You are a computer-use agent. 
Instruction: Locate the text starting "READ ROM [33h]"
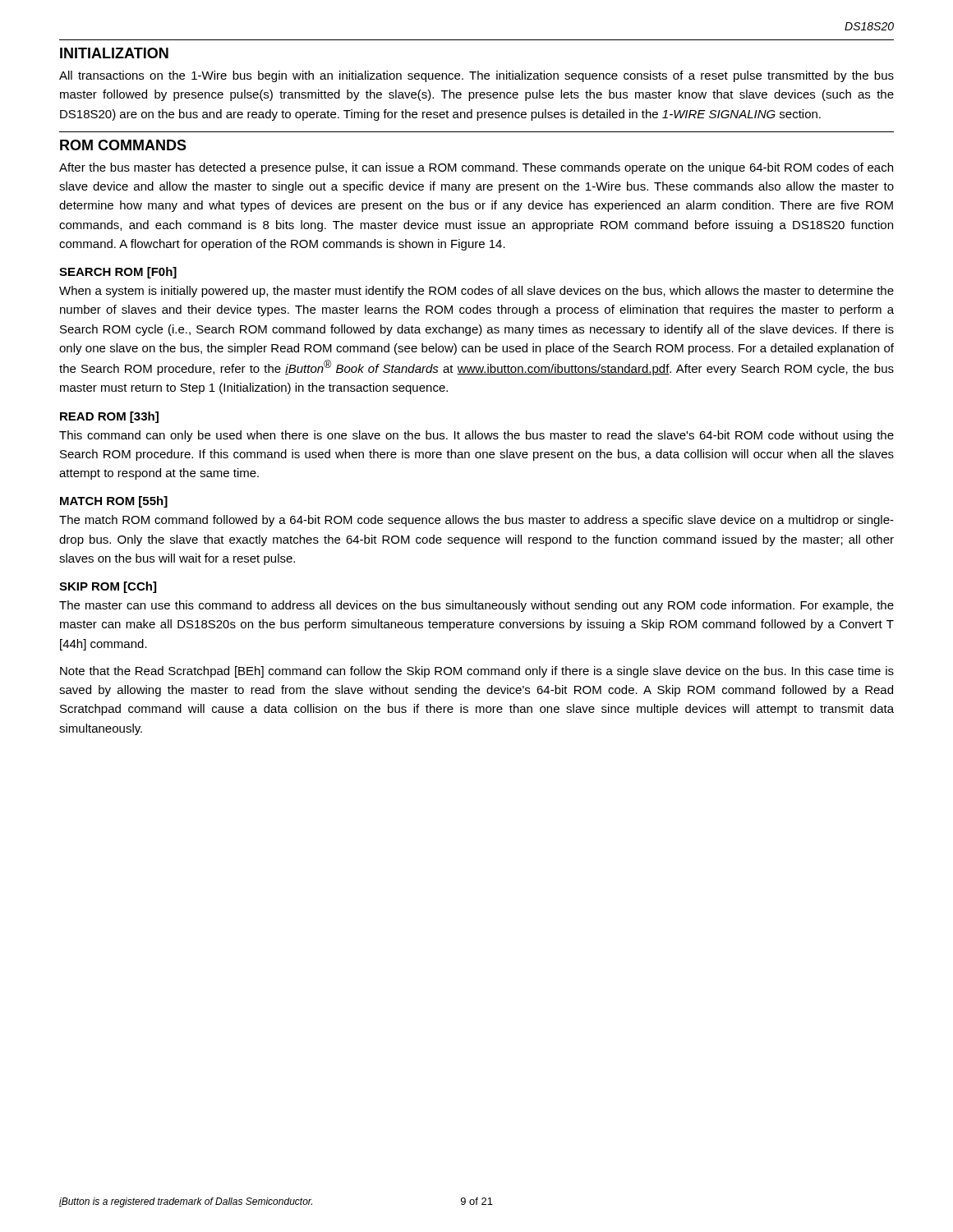point(109,417)
